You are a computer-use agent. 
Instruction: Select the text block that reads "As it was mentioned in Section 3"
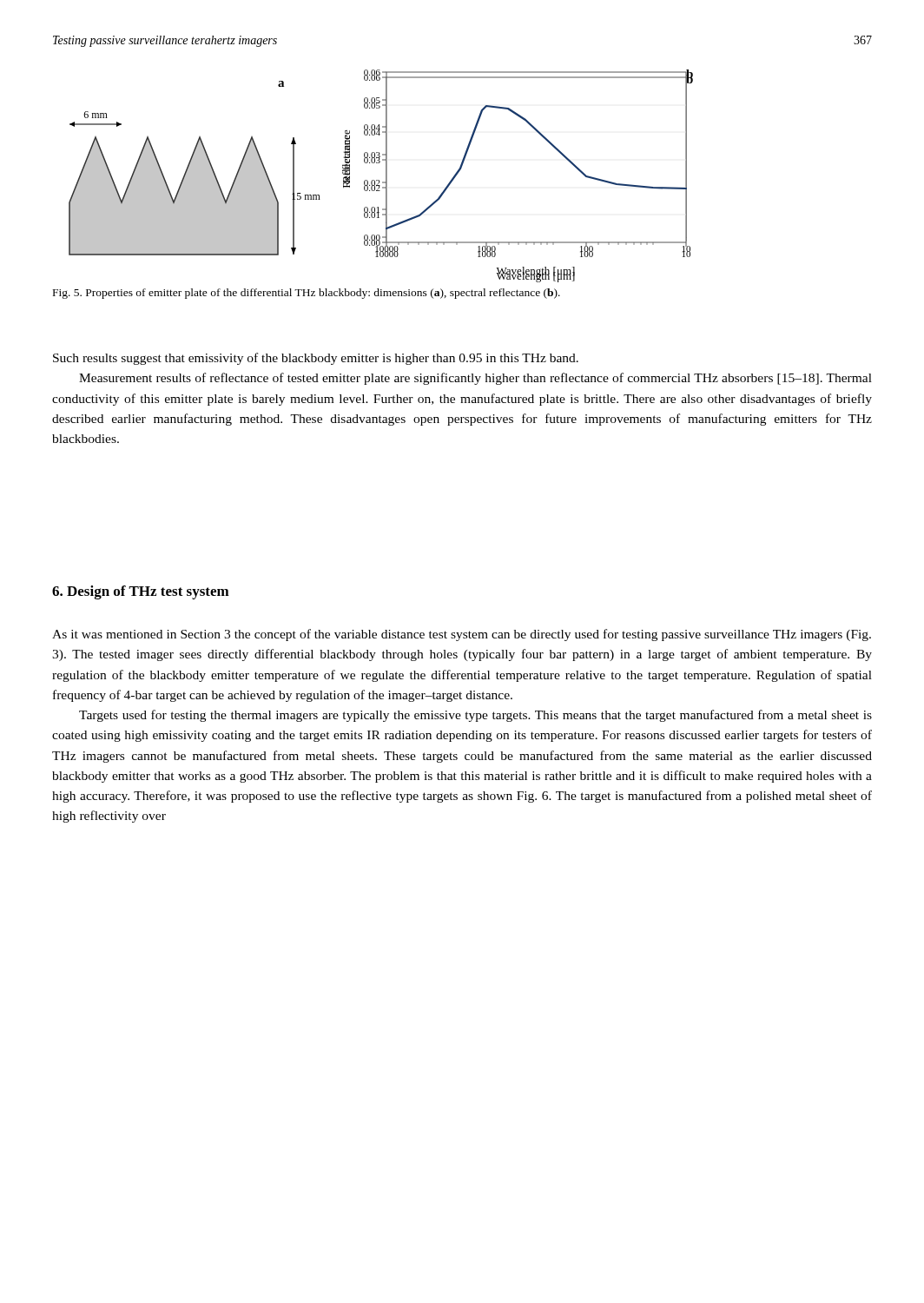tap(462, 725)
